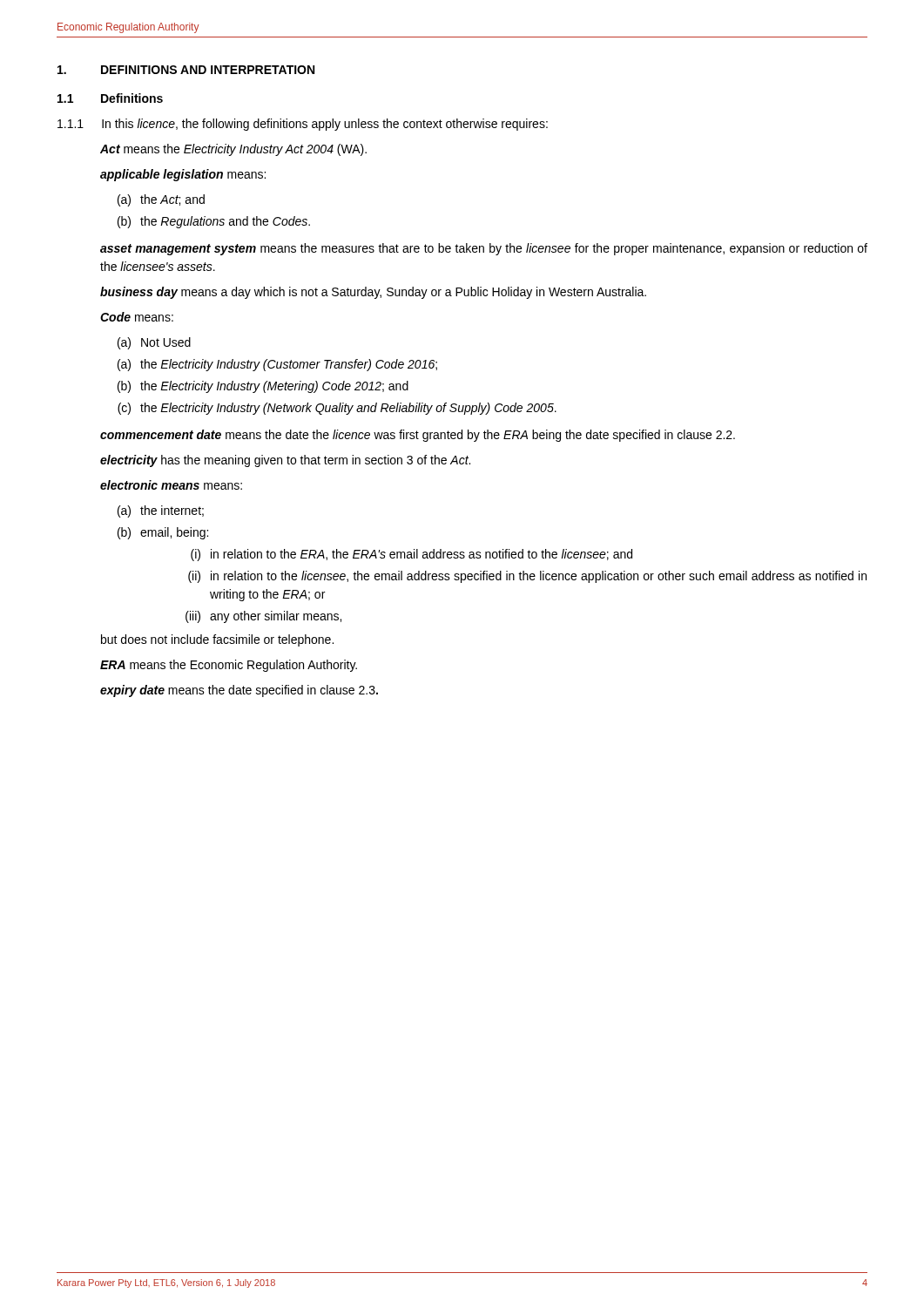Select the passage starting "Act means the Electricity Industry Act 2004"
The width and height of the screenshot is (924, 1307).
coord(234,149)
